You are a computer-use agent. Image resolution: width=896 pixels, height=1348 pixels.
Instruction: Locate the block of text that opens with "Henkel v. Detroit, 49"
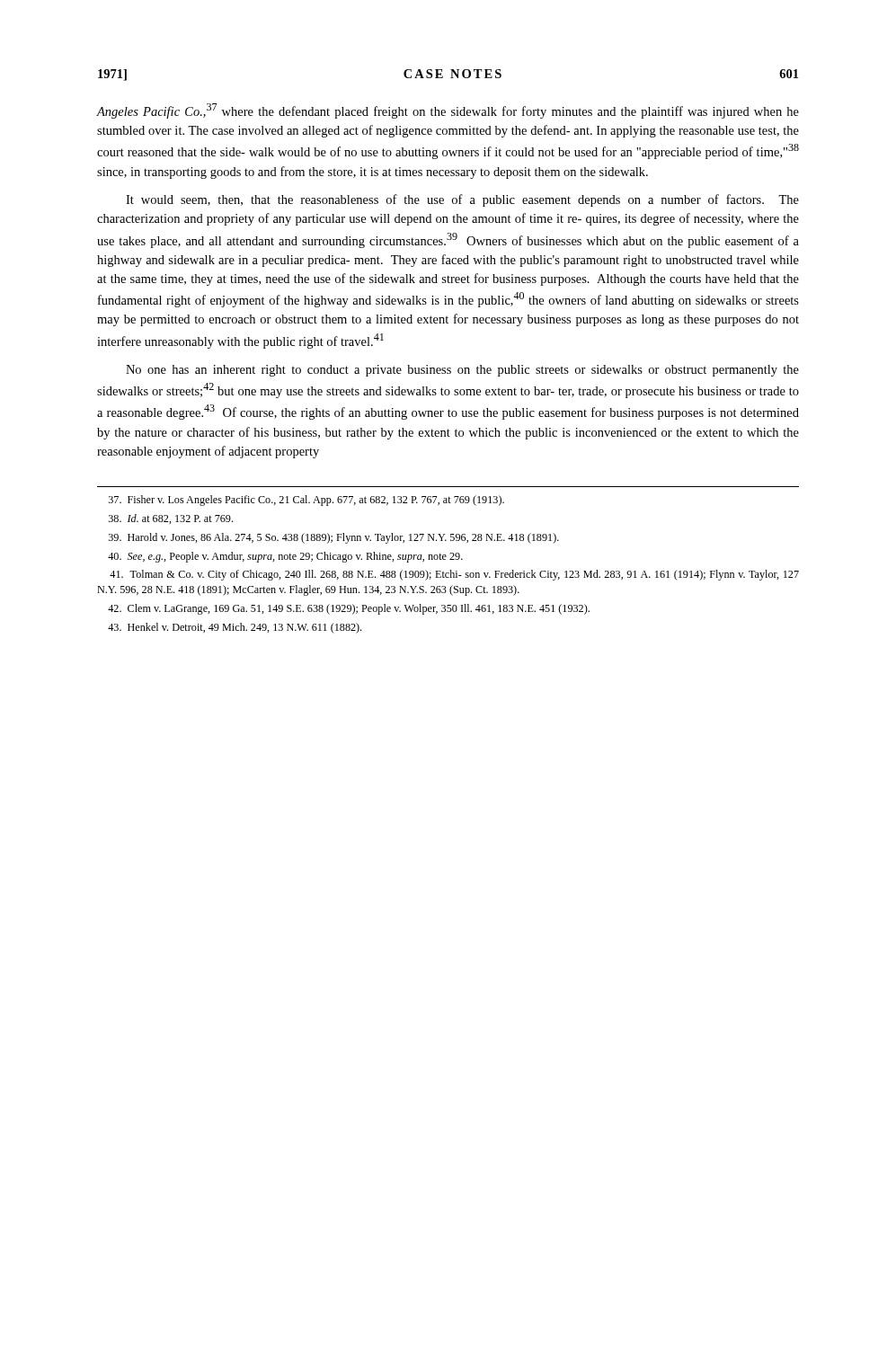(x=230, y=627)
